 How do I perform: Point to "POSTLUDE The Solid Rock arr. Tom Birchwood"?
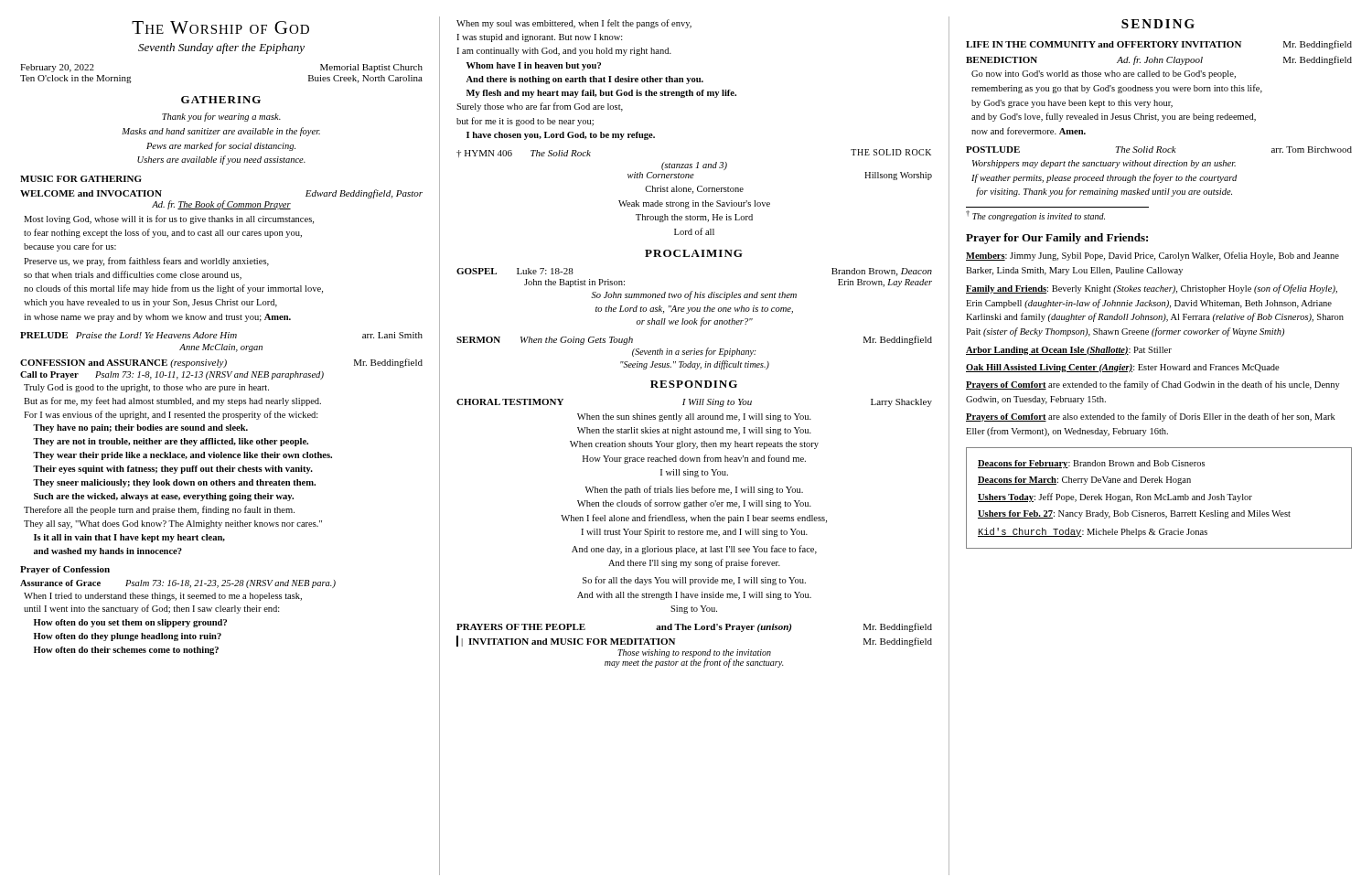click(1159, 149)
